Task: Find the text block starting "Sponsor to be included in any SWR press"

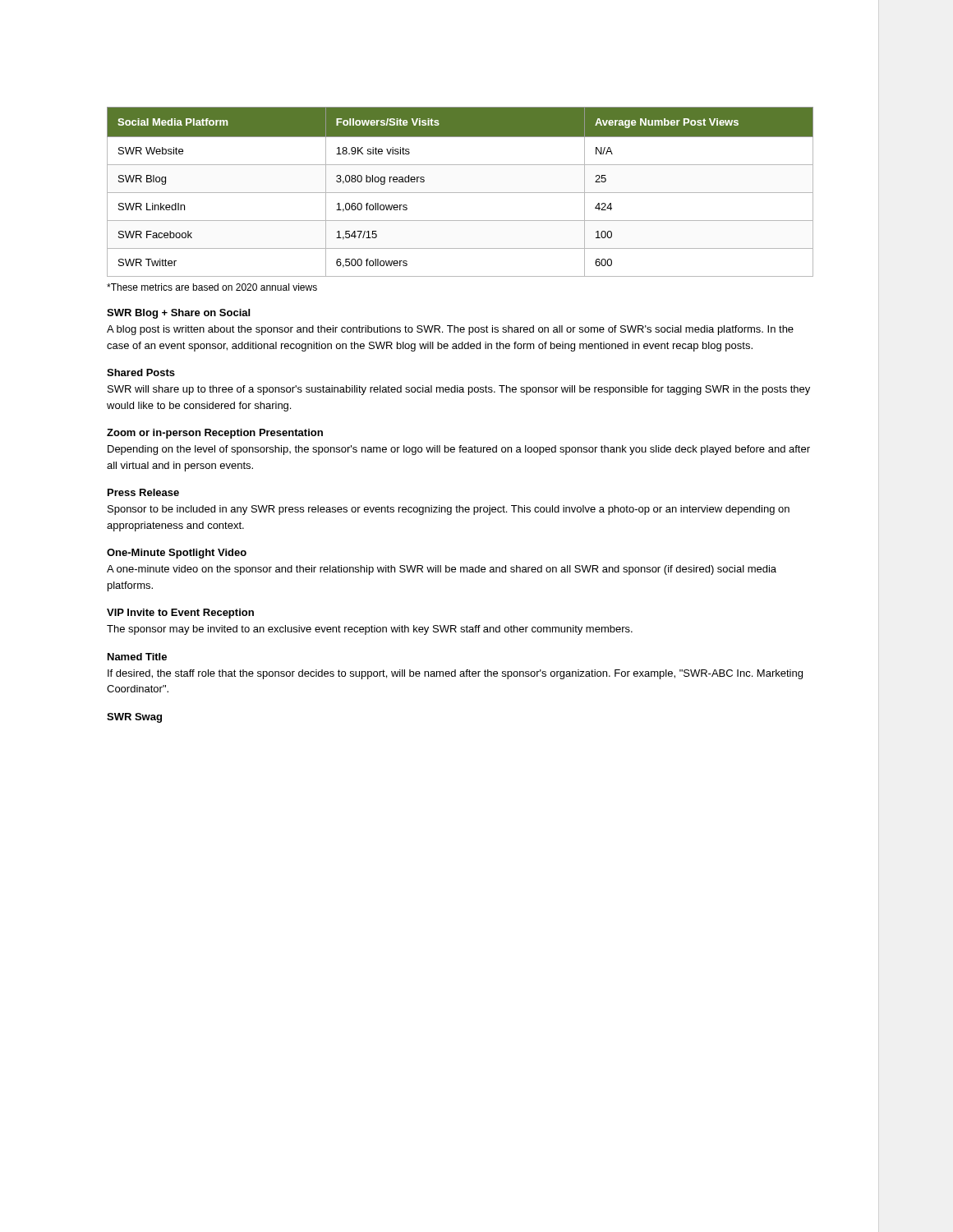Action: tap(448, 517)
